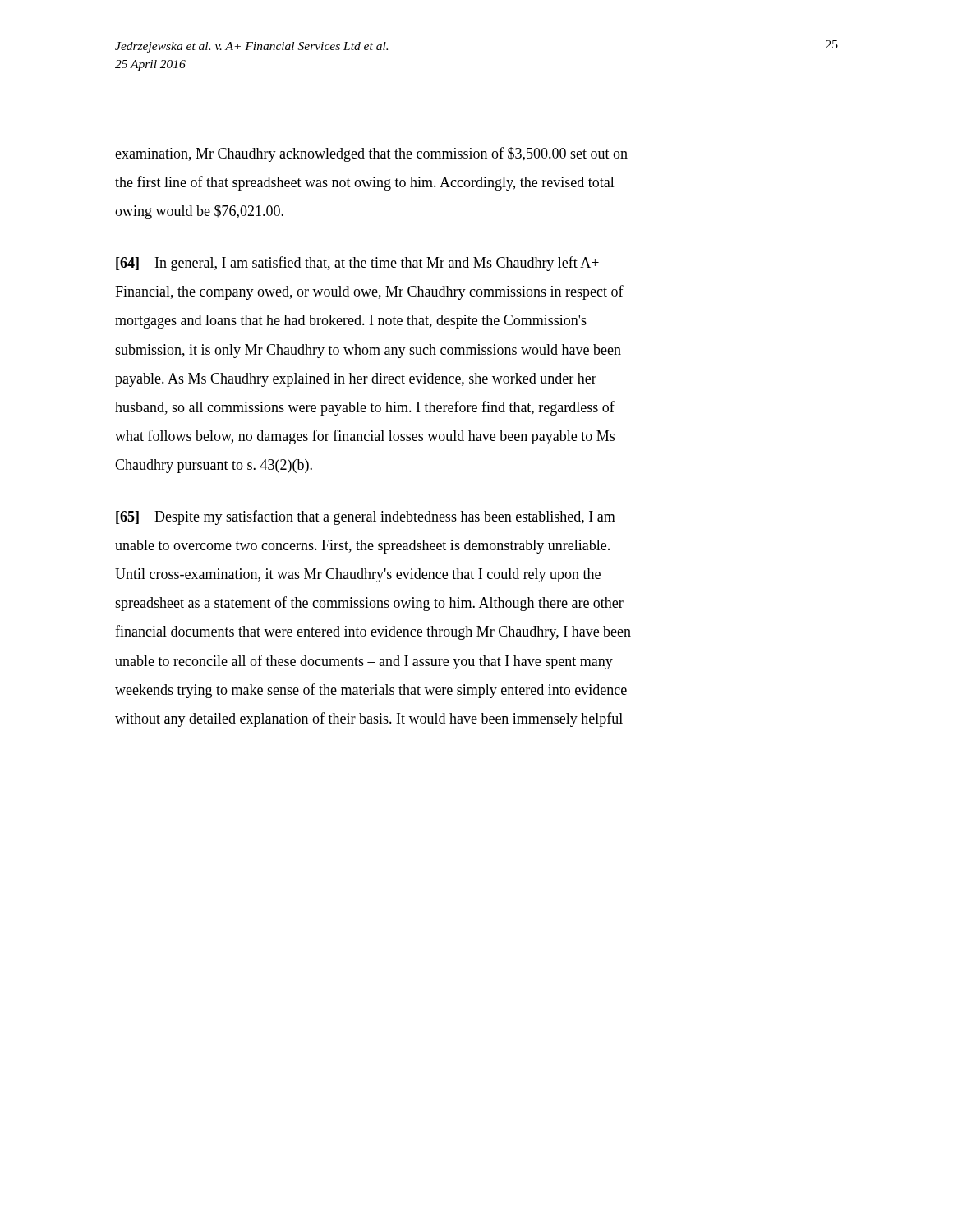This screenshot has width=953, height=1232.
Task: Navigate to the text starting "examination, Mr Chaudhry acknowledged that"
Action: [x=476, y=183]
